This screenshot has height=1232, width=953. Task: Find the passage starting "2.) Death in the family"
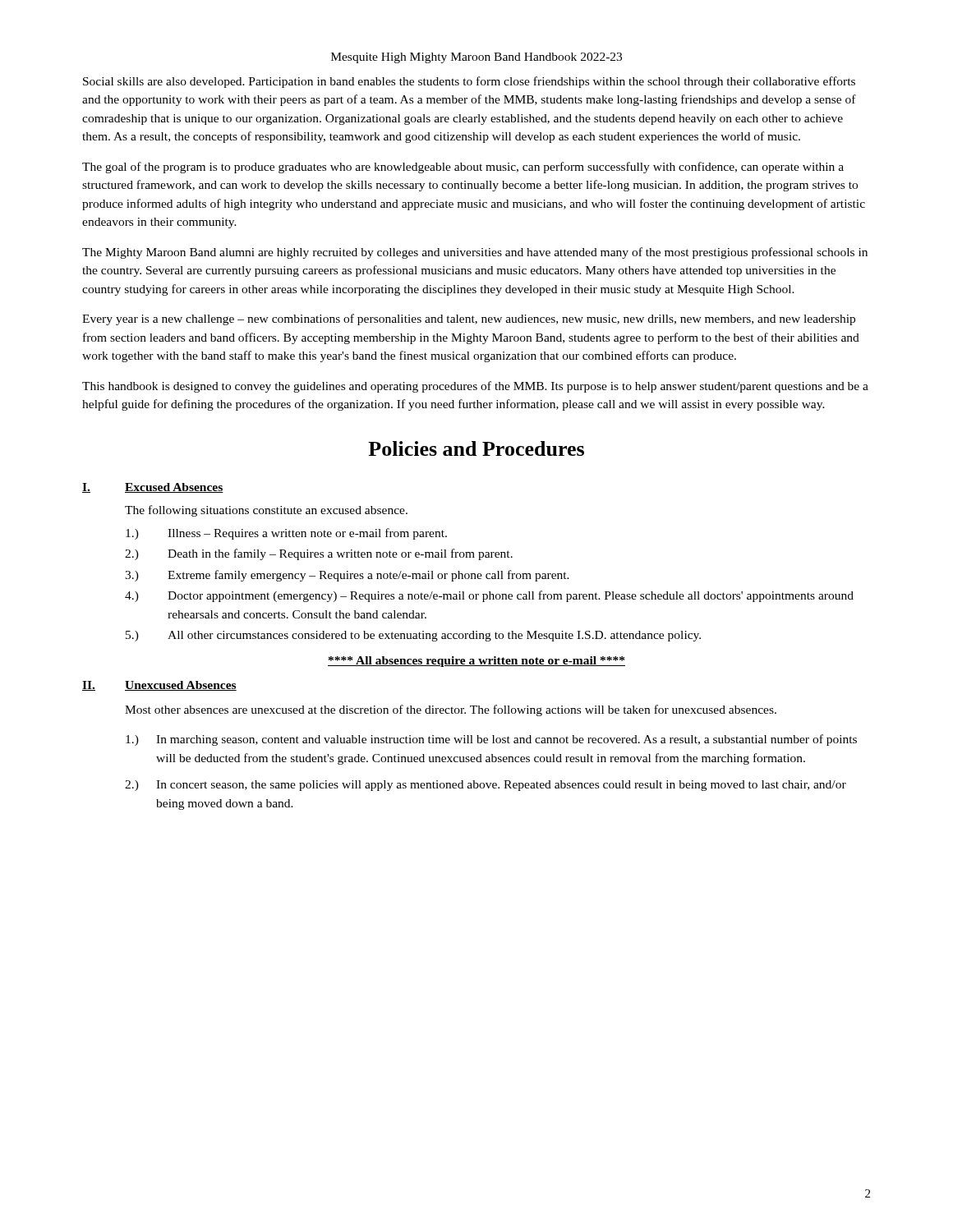point(498,554)
